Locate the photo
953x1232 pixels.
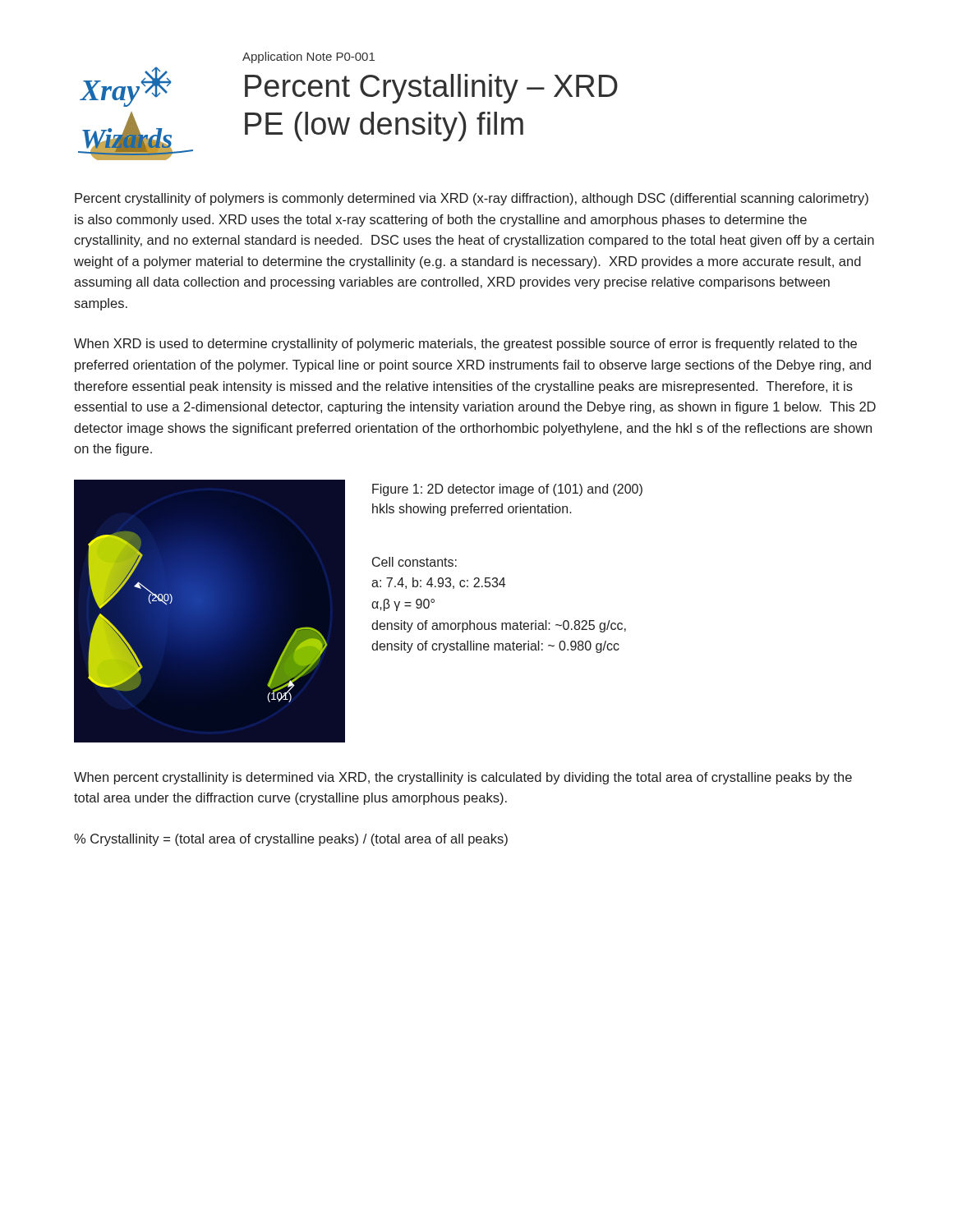click(x=210, y=611)
